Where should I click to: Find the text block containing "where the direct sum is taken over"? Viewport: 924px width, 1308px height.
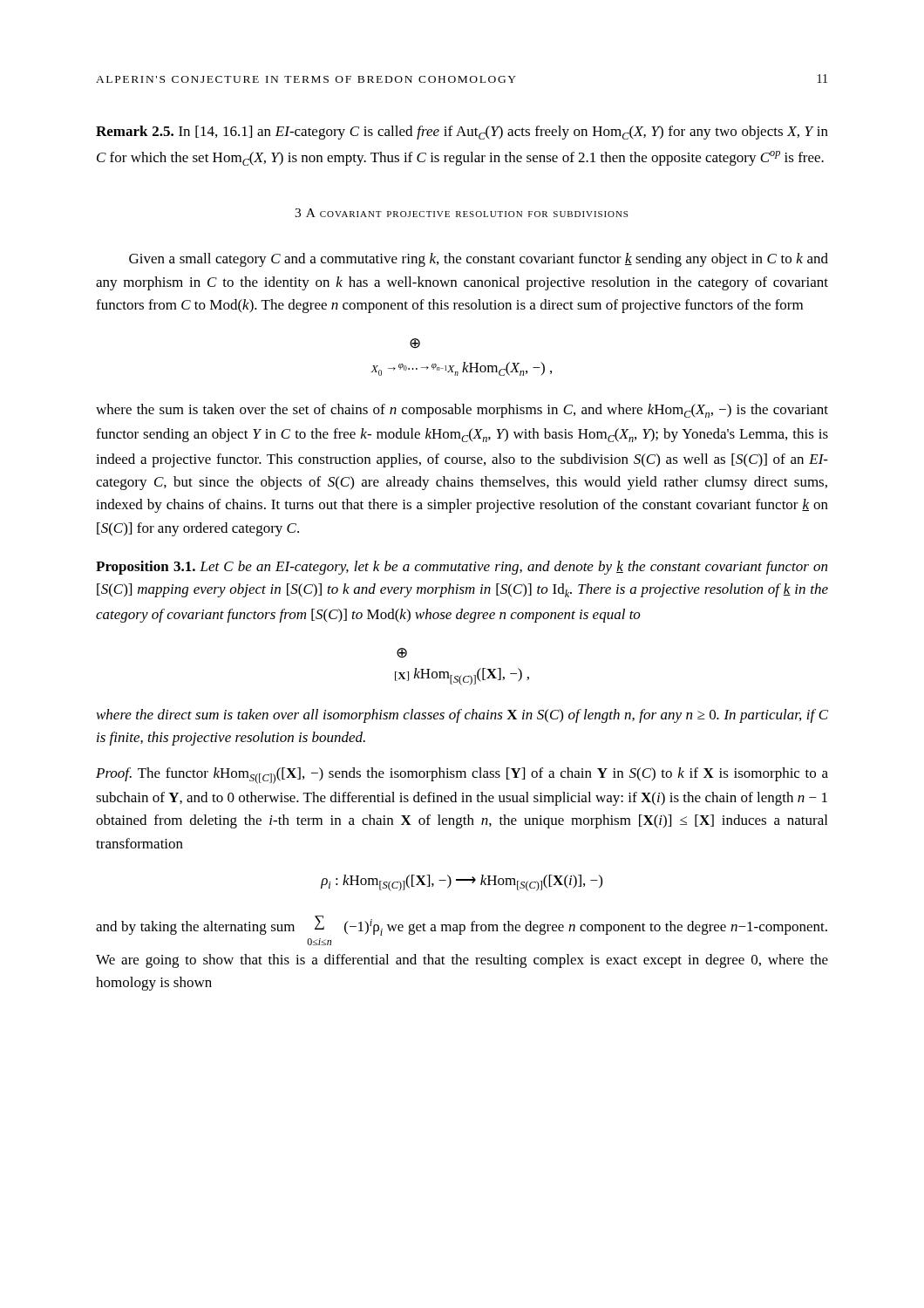point(462,726)
